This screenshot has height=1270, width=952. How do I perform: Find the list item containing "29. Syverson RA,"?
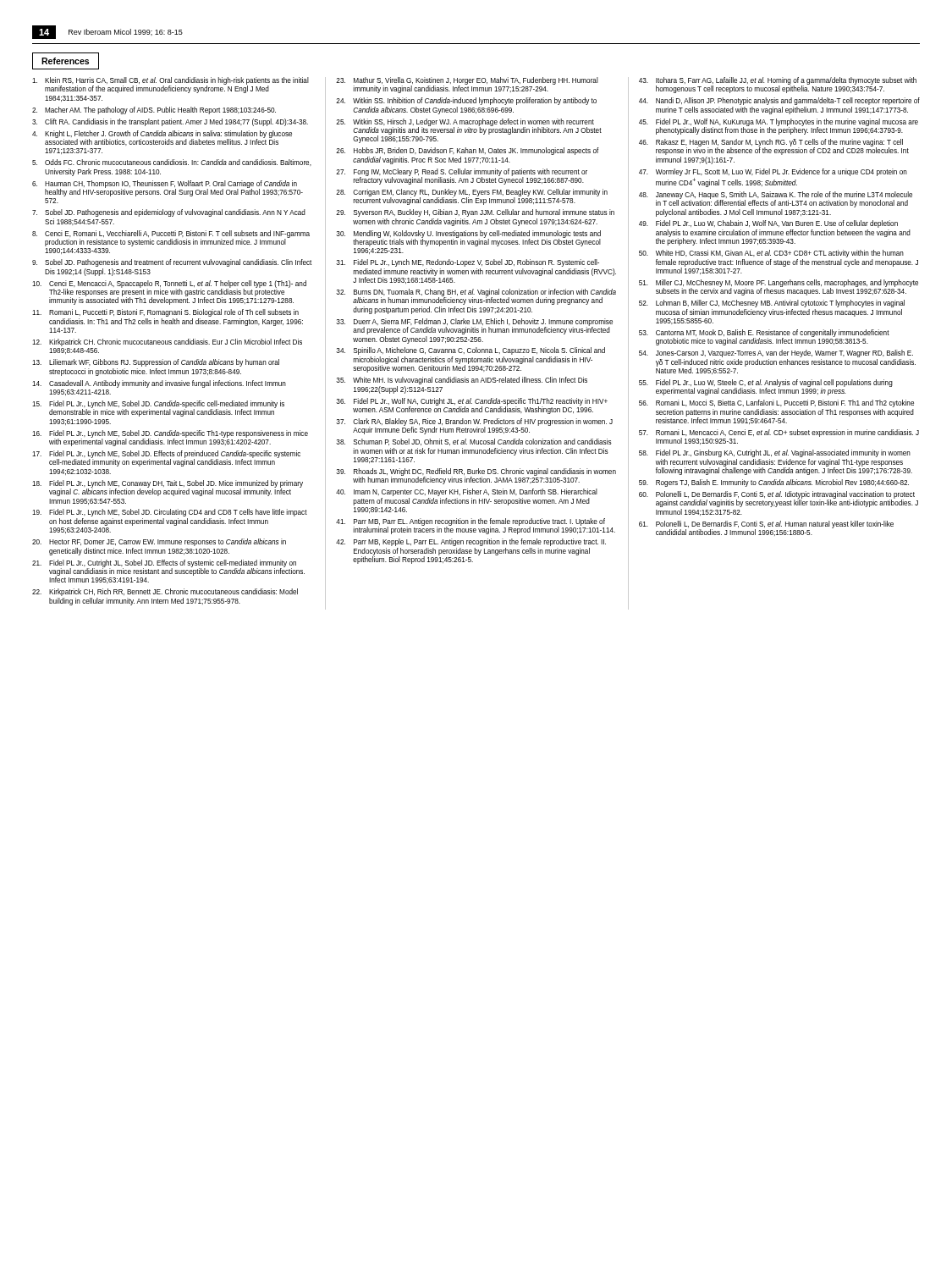pyautogui.click(x=477, y=218)
